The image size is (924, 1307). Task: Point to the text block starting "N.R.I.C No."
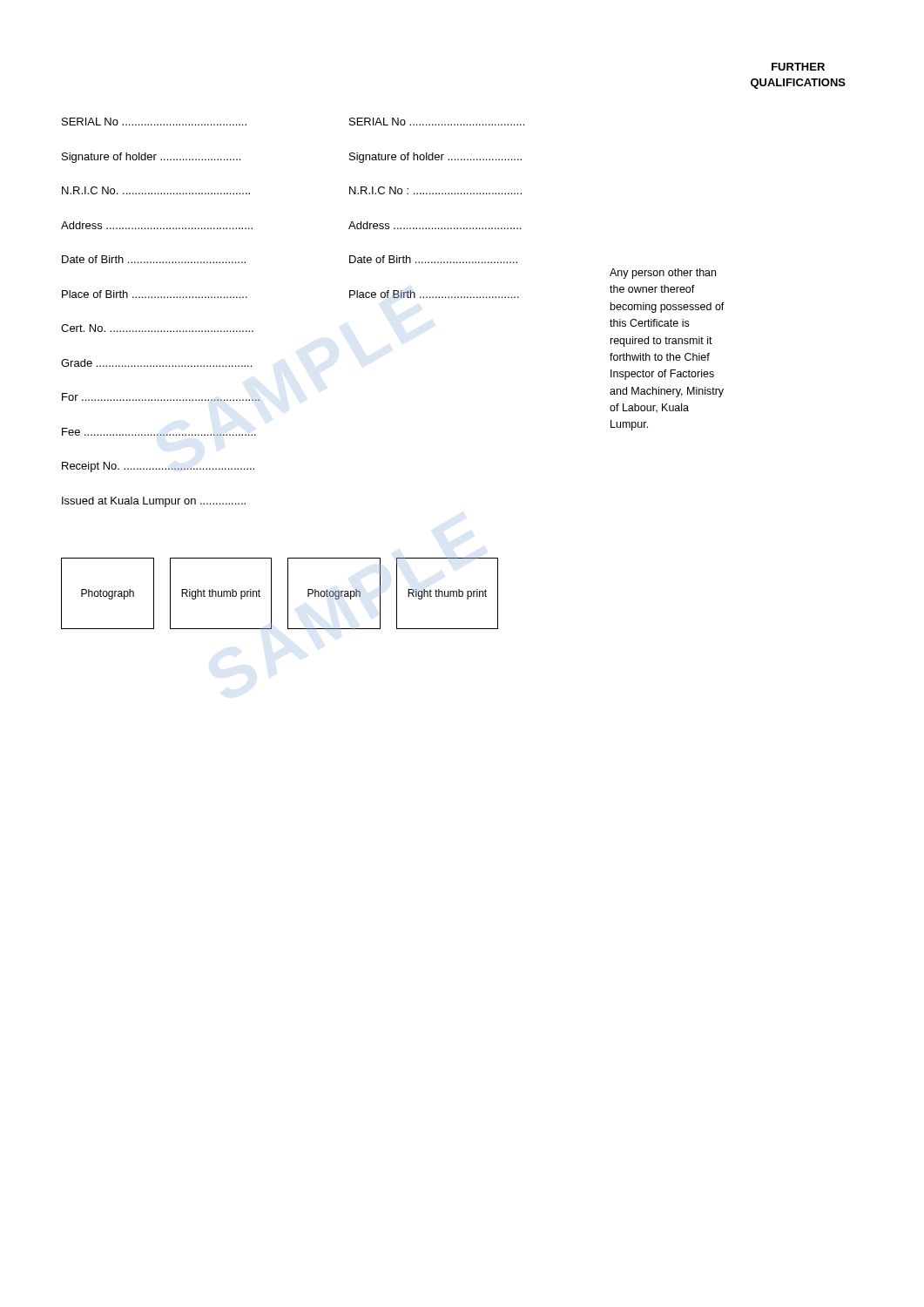click(x=156, y=190)
